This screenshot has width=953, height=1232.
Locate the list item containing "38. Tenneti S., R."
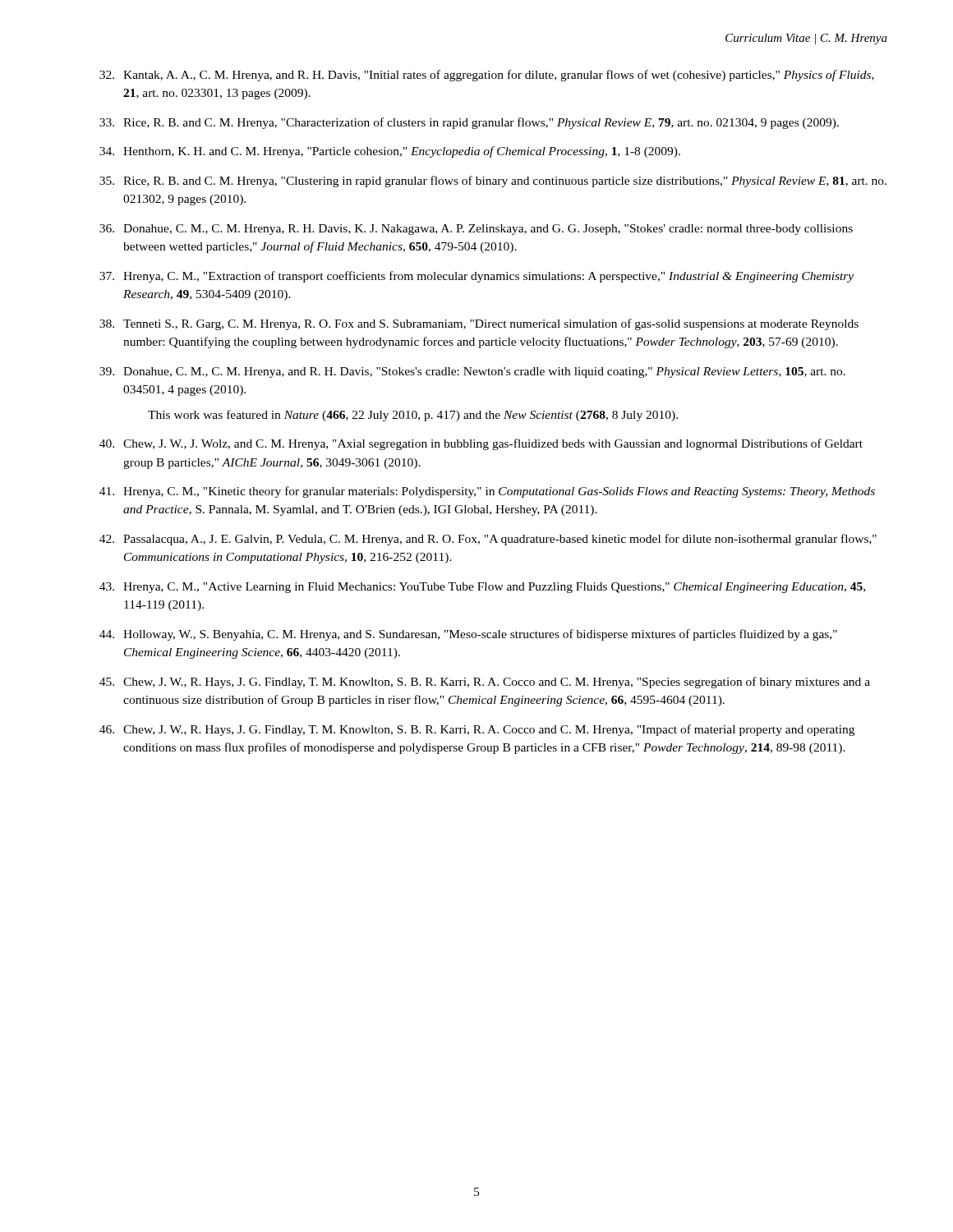coord(485,333)
